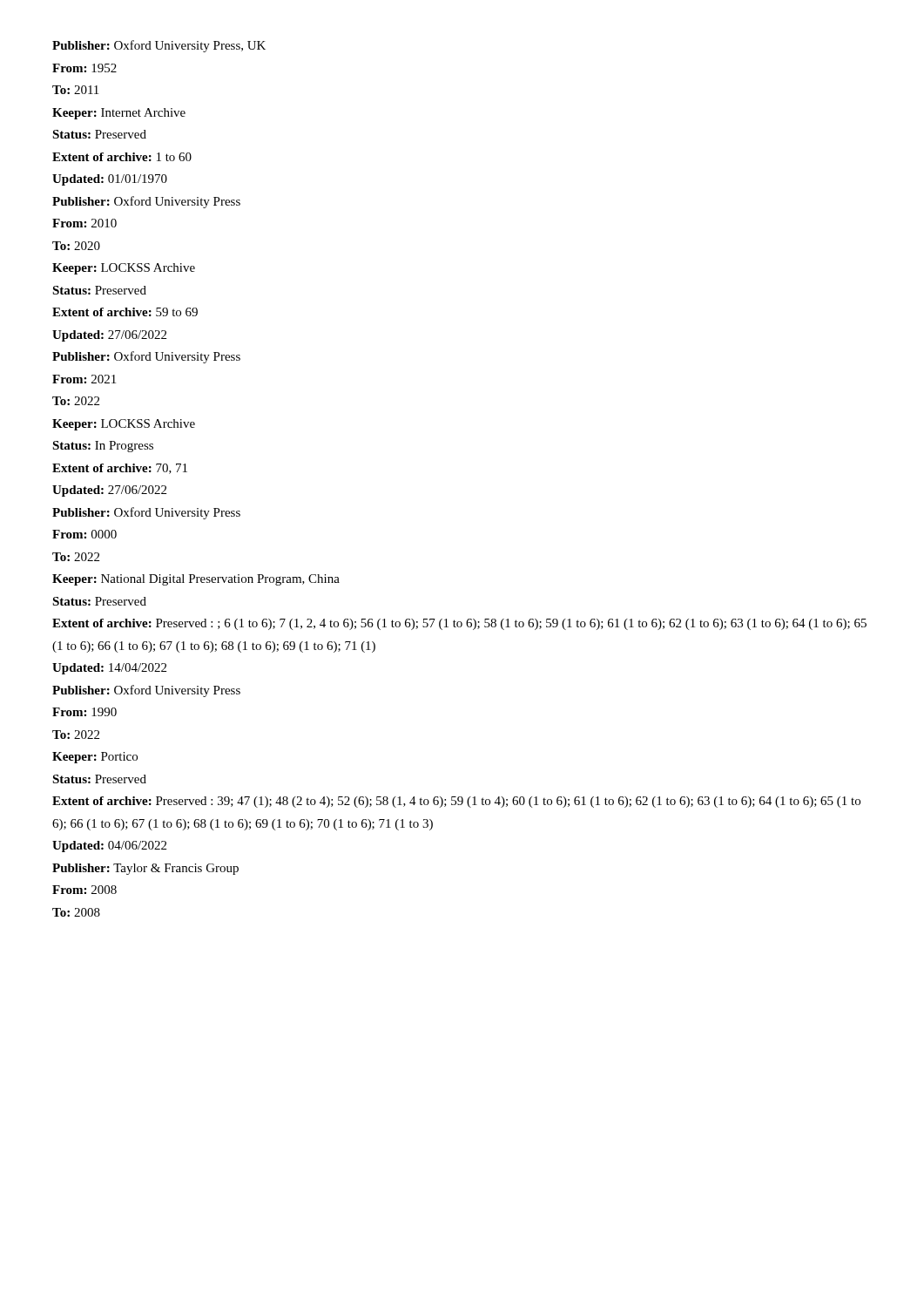Find the text that says "From: 1990"
Screen dimensions: 1307x924
85,712
